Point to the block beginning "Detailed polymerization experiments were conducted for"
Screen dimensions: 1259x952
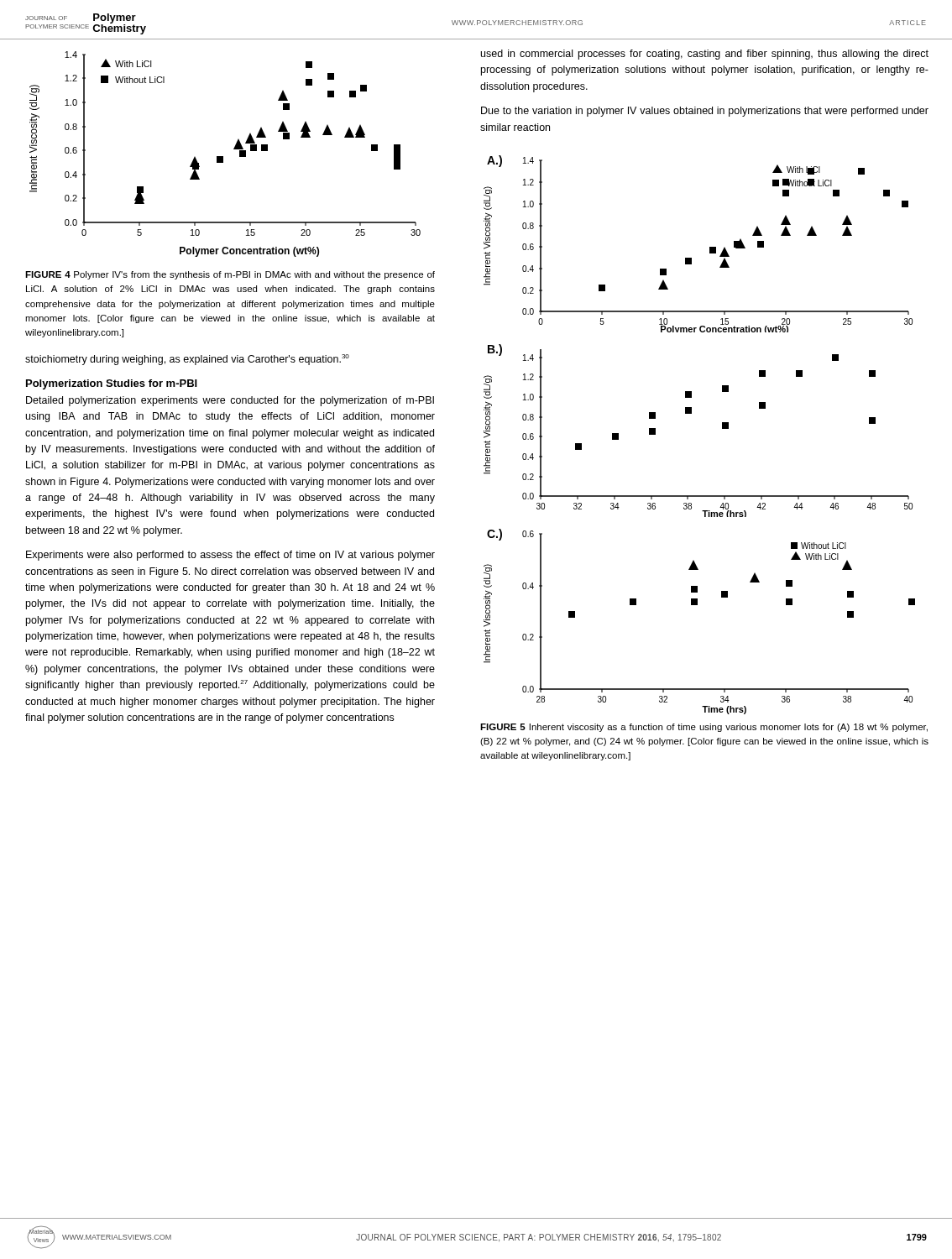(x=230, y=465)
